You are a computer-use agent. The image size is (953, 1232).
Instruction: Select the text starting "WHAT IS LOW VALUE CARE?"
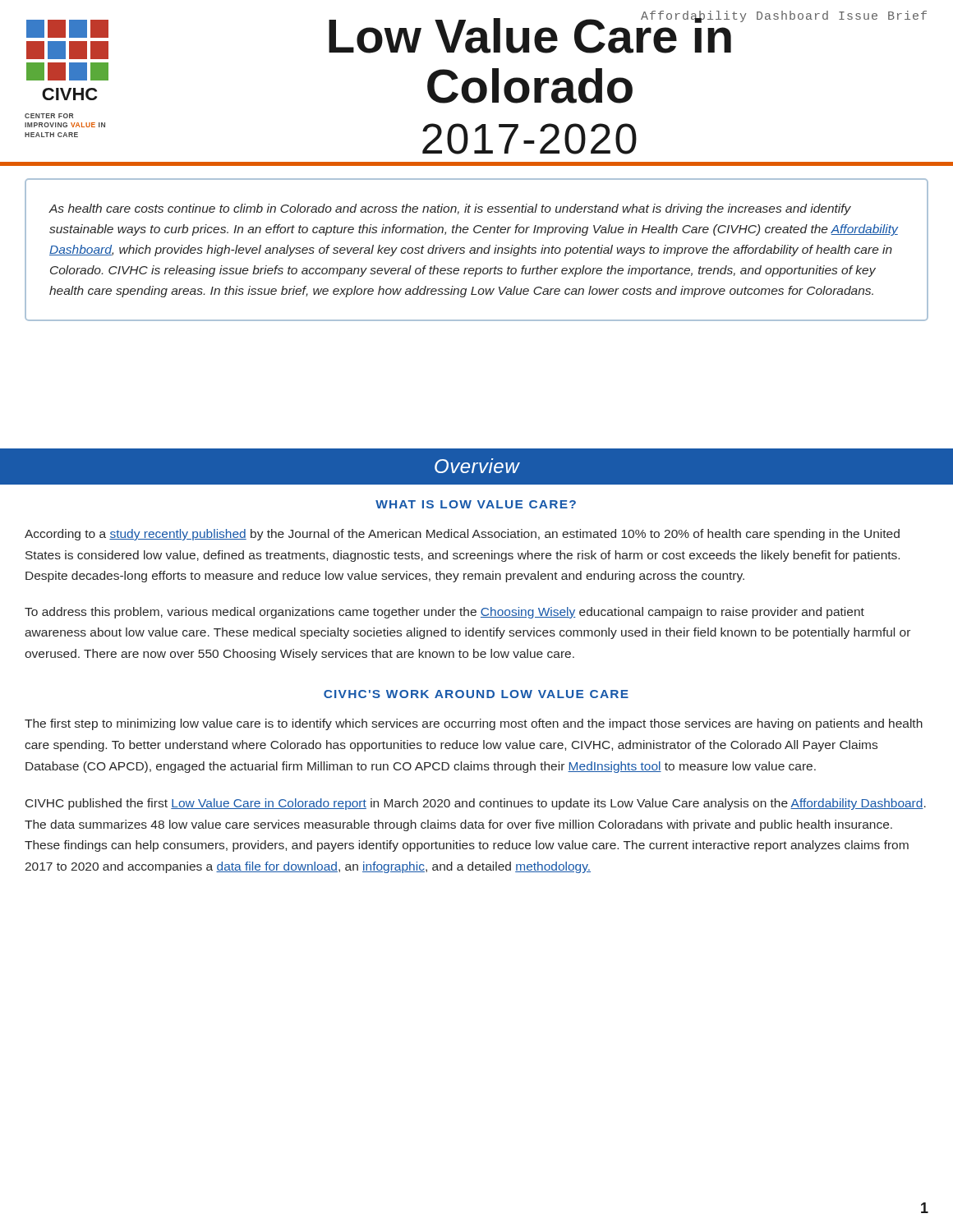click(476, 504)
